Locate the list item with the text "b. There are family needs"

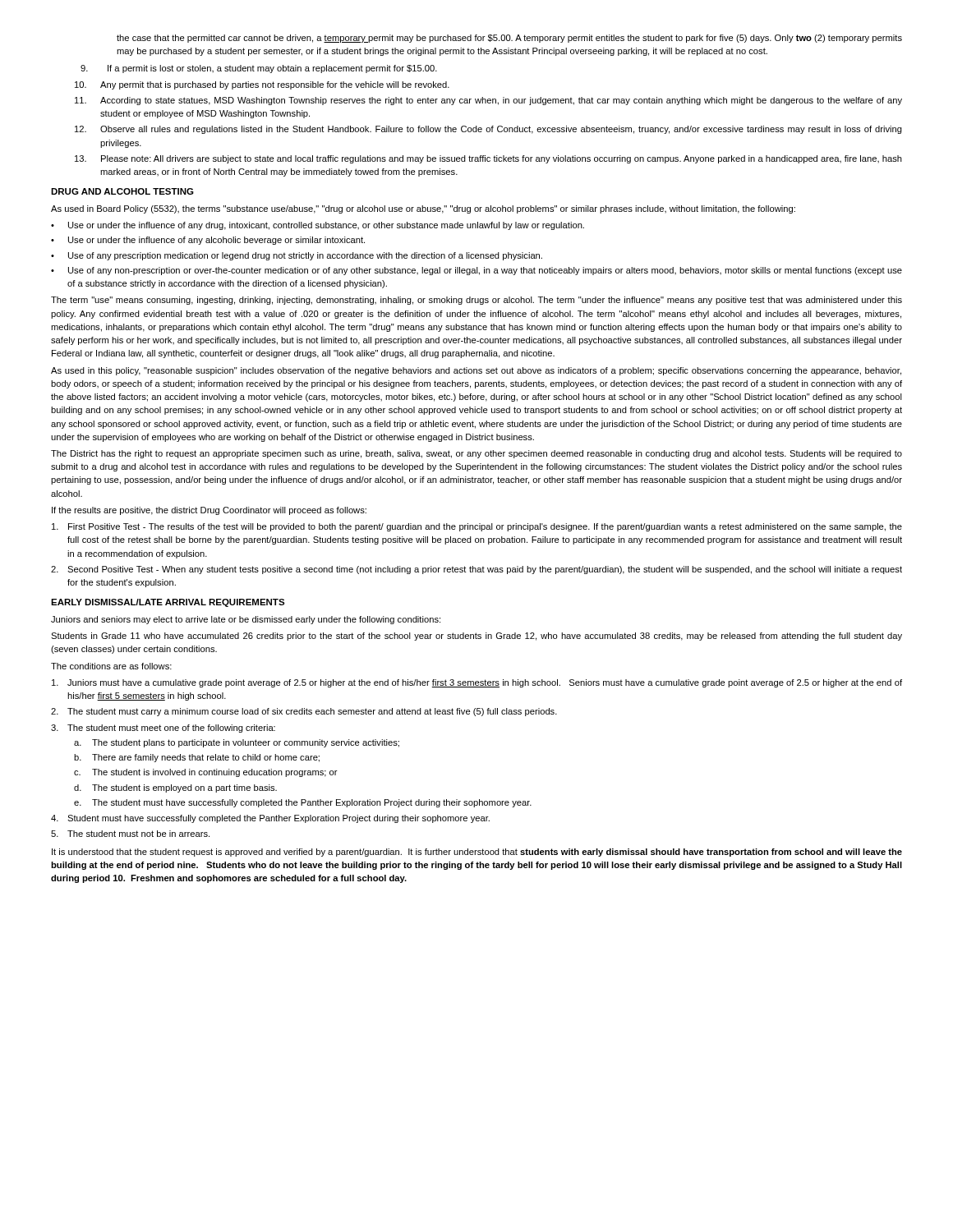[x=197, y=757]
